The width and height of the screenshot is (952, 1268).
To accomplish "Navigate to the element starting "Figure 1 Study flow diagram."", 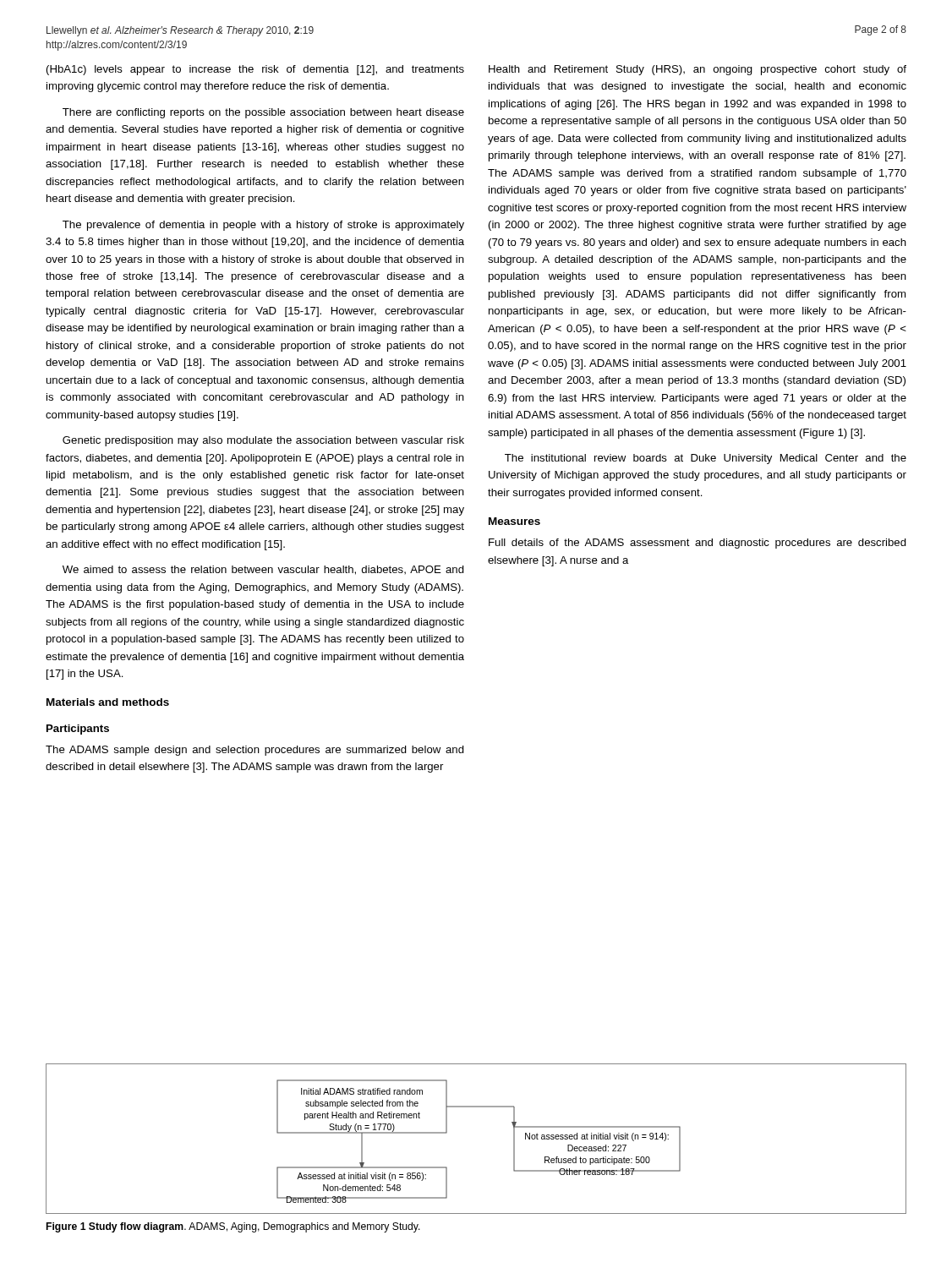I will (x=233, y=1226).
